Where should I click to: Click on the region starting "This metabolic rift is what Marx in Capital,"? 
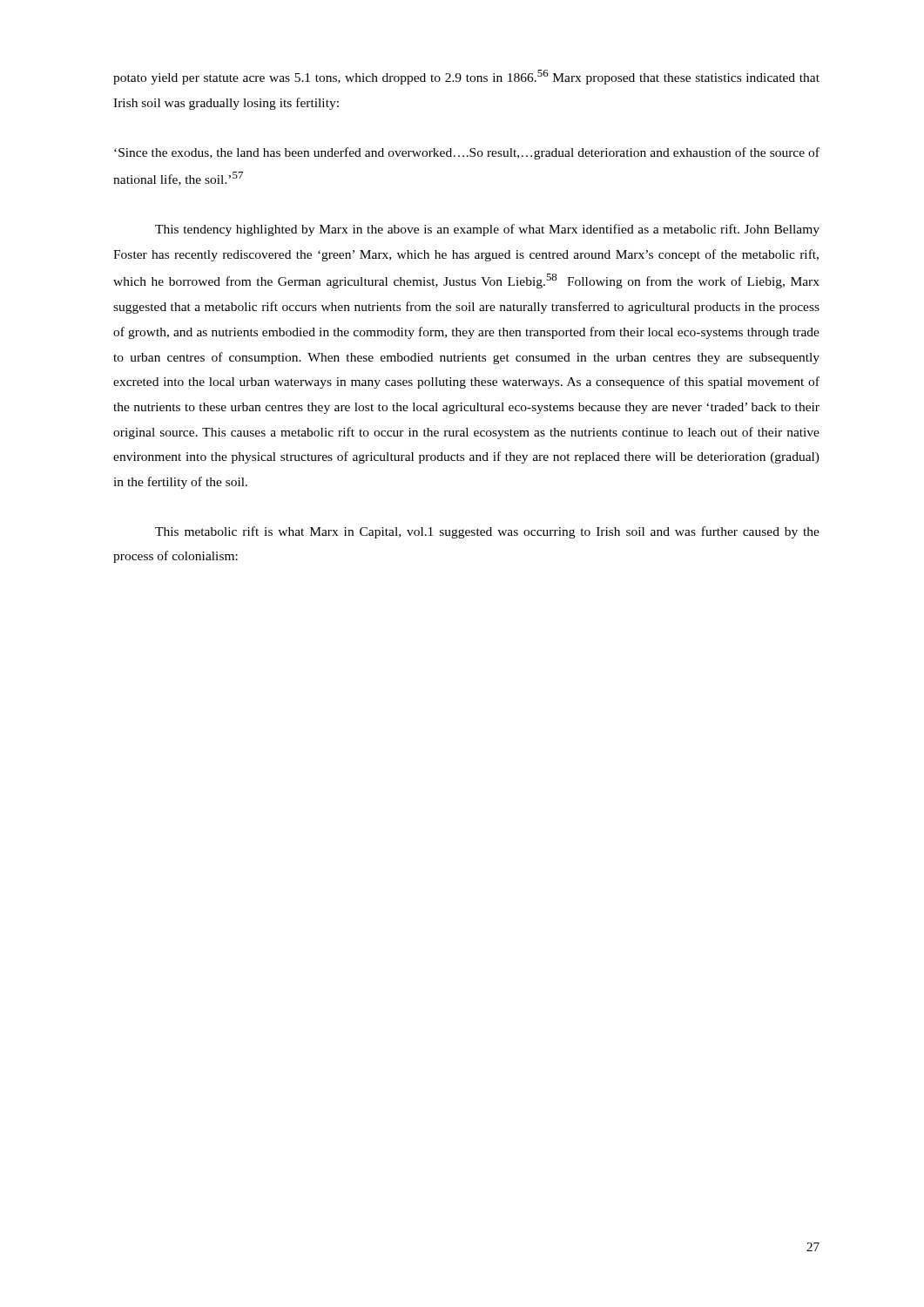(x=466, y=544)
